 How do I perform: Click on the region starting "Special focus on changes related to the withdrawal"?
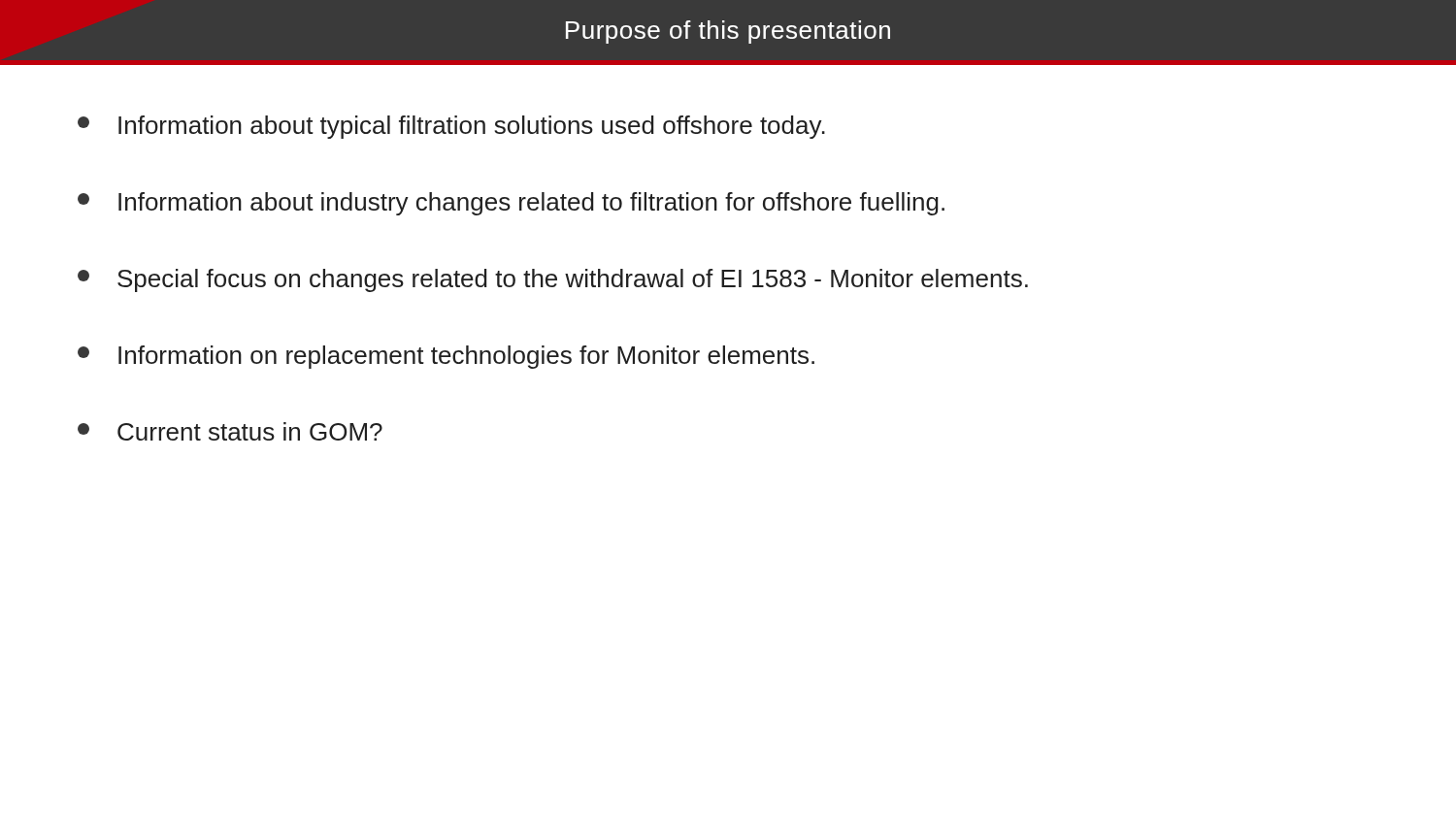tap(738, 279)
